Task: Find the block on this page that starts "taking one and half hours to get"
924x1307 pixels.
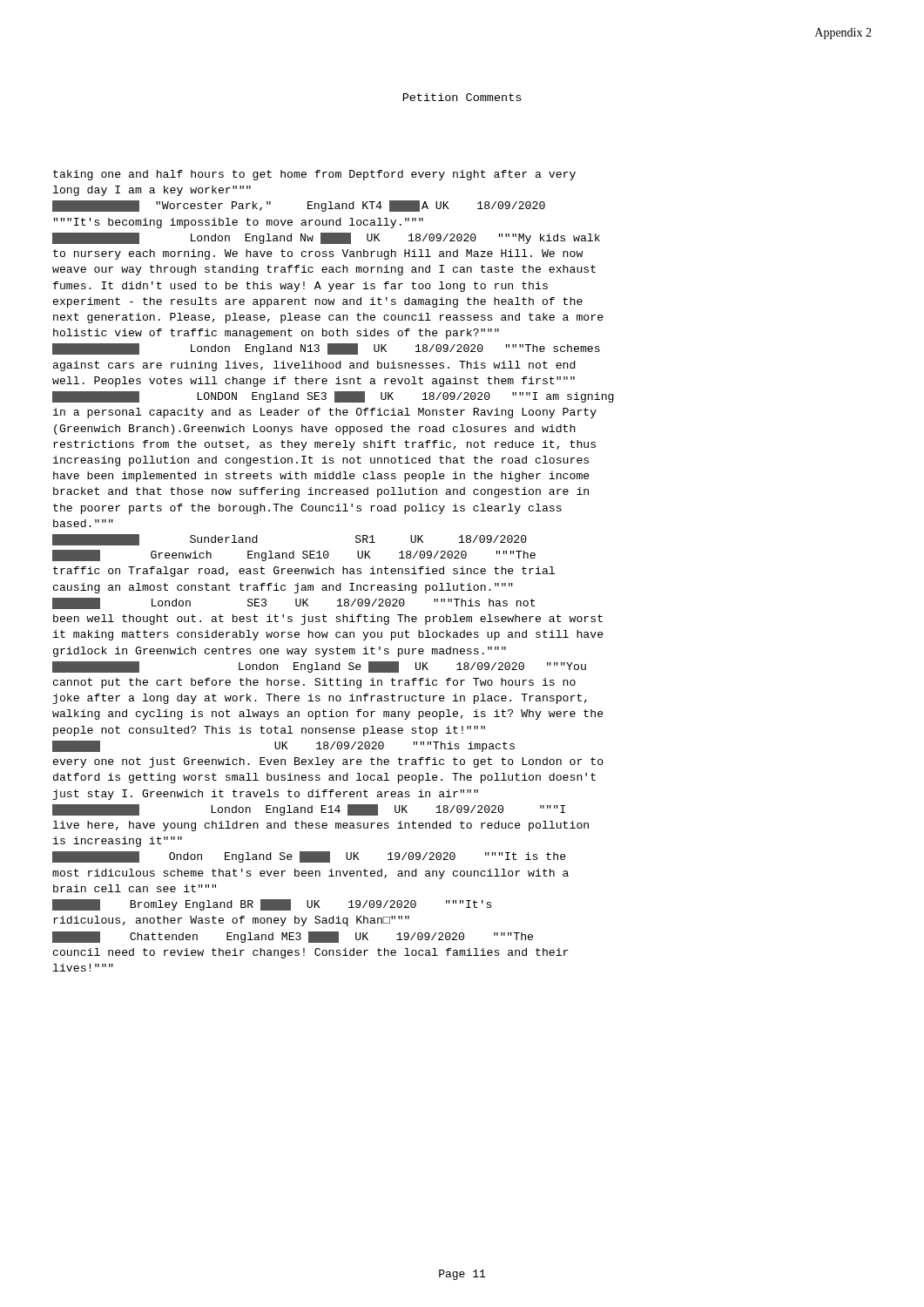Action: pyautogui.click(x=314, y=183)
